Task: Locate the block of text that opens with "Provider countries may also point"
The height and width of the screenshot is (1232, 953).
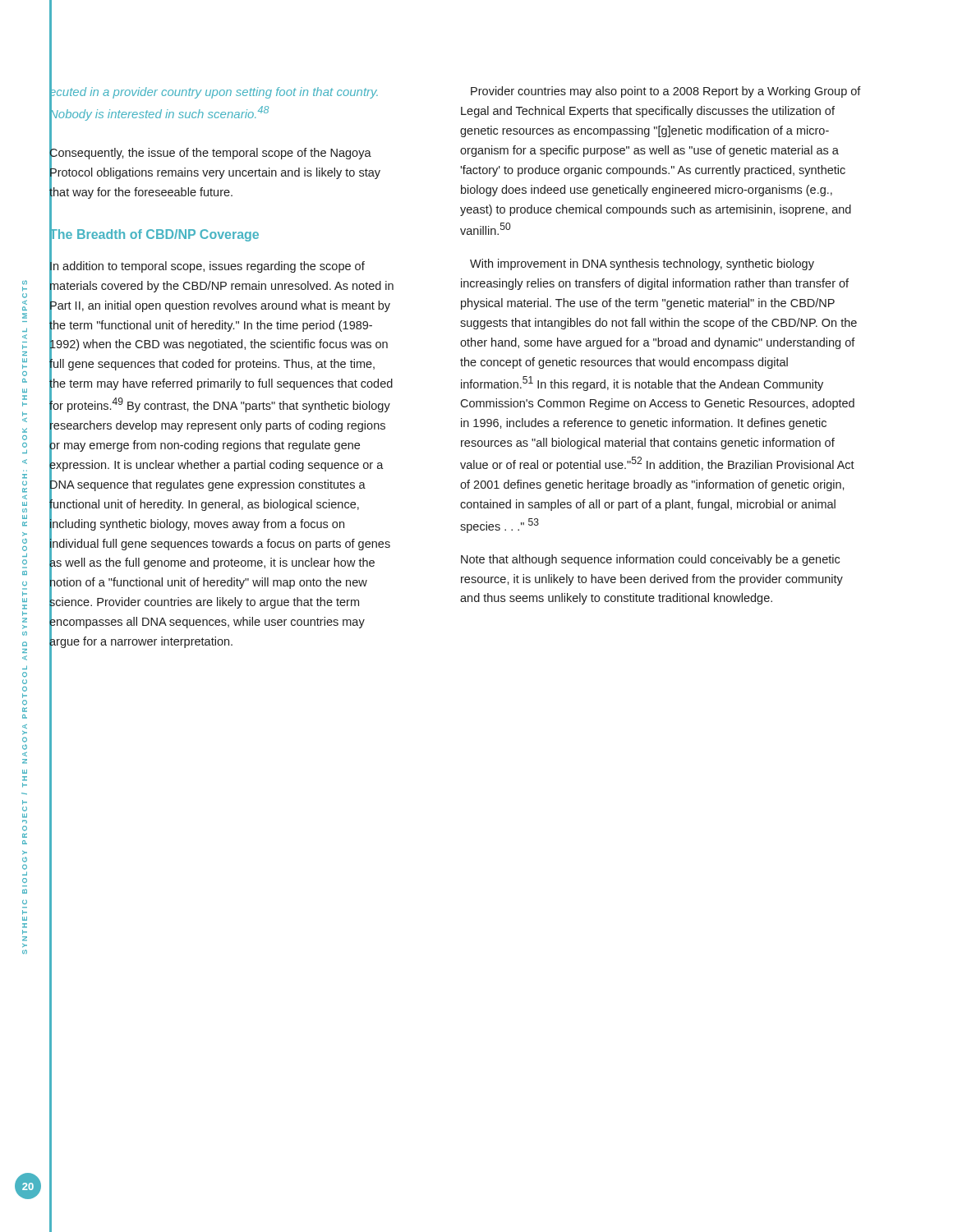Action: 660,161
